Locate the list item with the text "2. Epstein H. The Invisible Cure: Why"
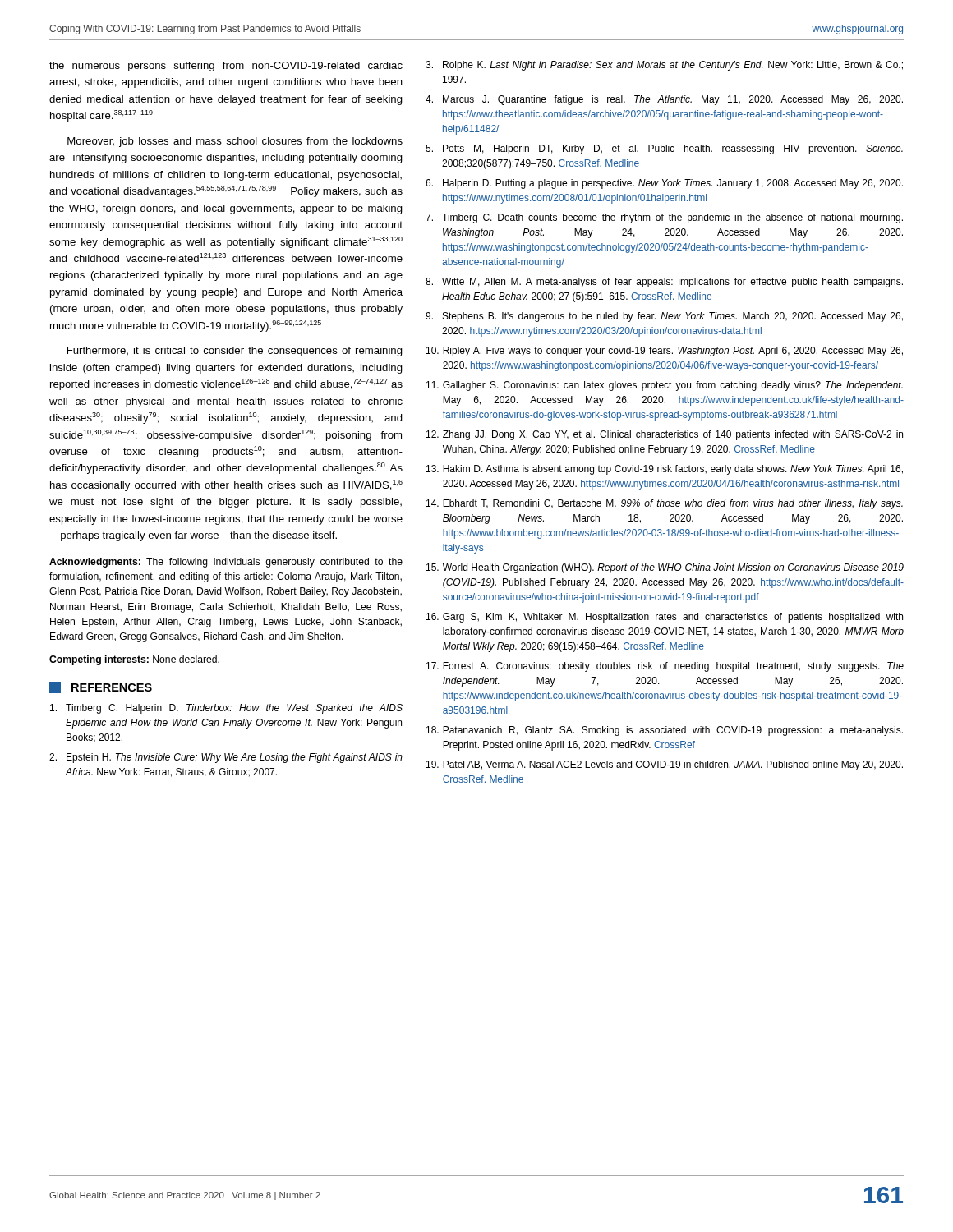This screenshot has height=1232, width=953. click(226, 764)
